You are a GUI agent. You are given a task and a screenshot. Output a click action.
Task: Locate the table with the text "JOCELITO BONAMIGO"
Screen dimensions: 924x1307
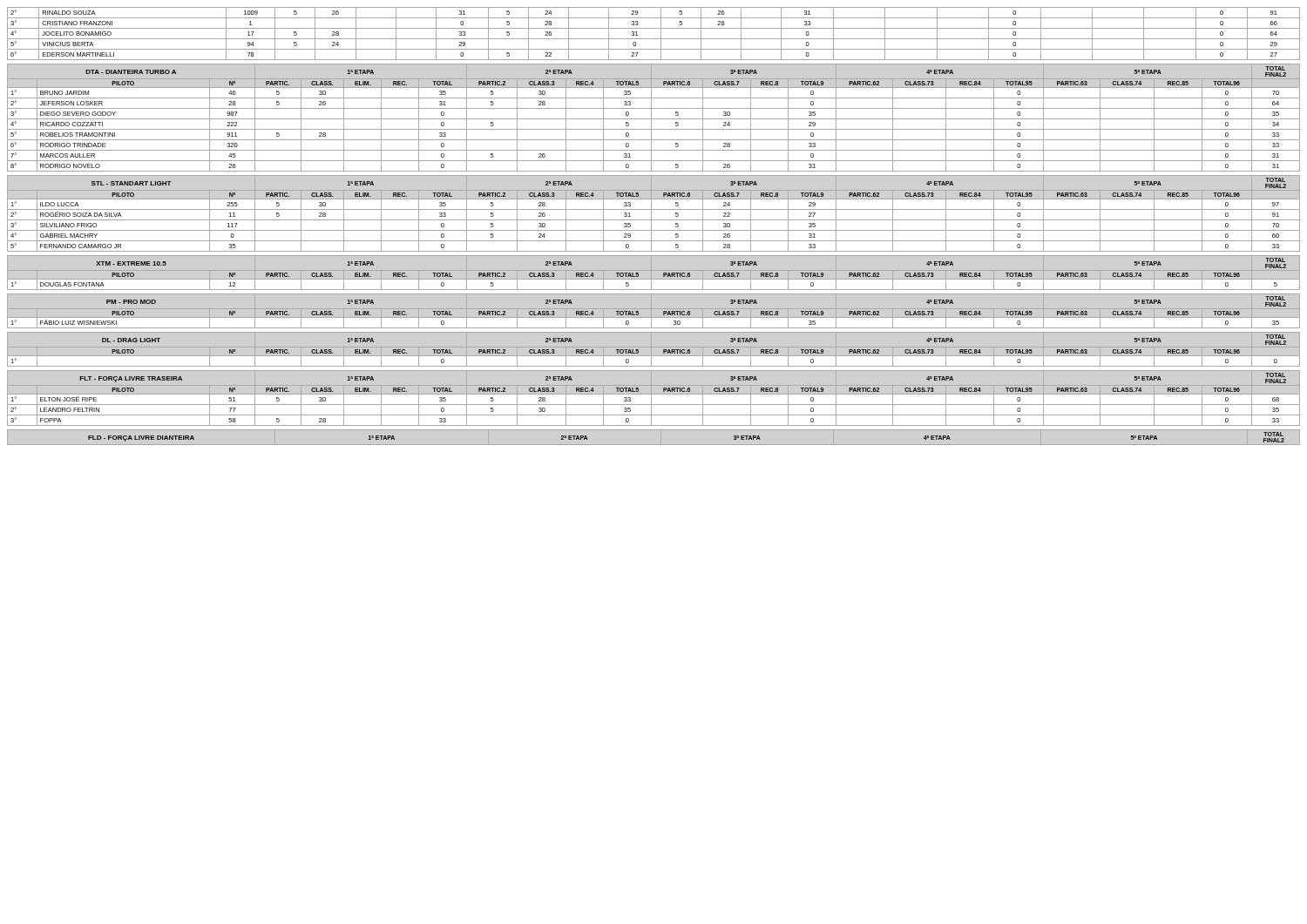(x=654, y=33)
